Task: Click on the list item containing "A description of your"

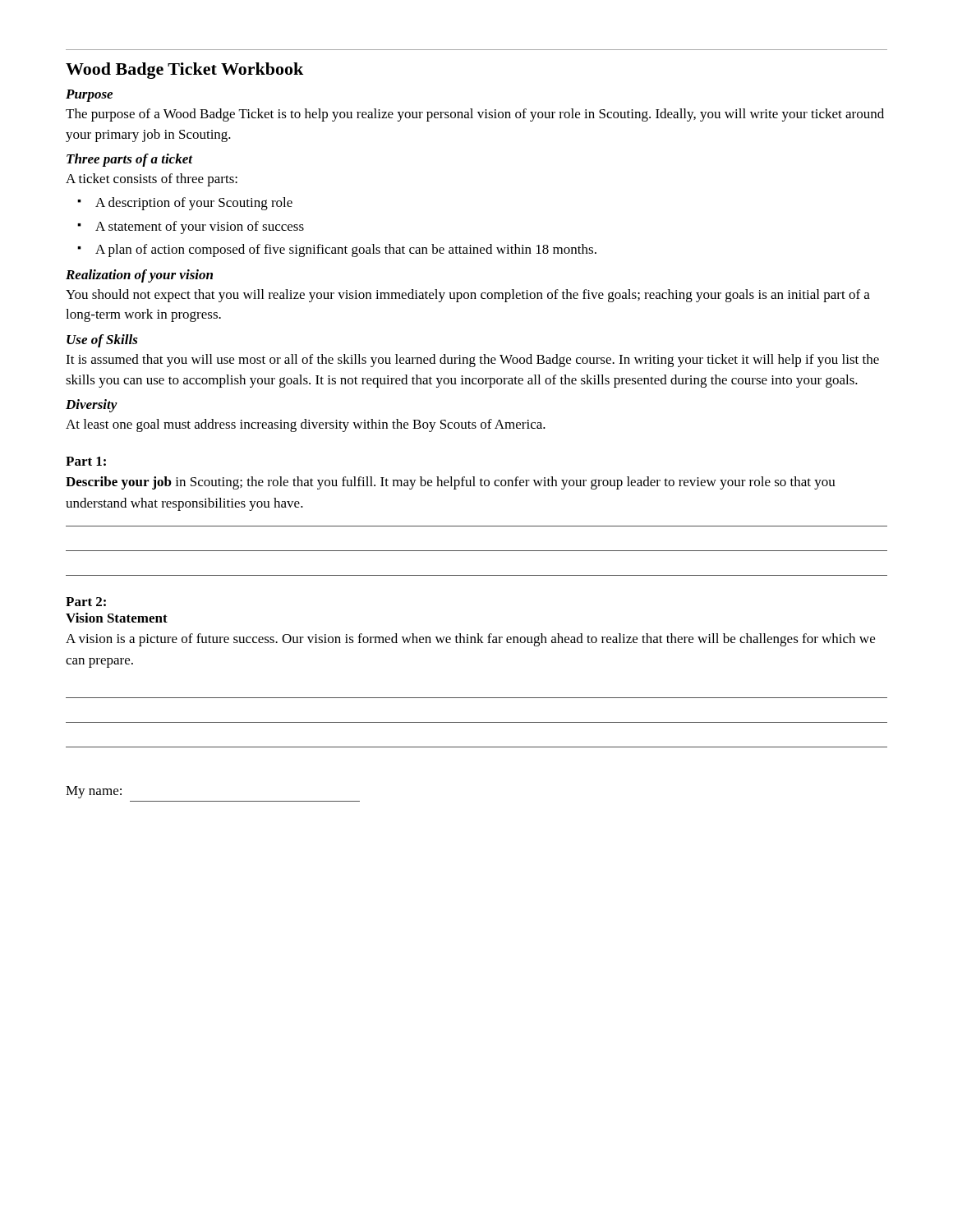Action: point(185,204)
